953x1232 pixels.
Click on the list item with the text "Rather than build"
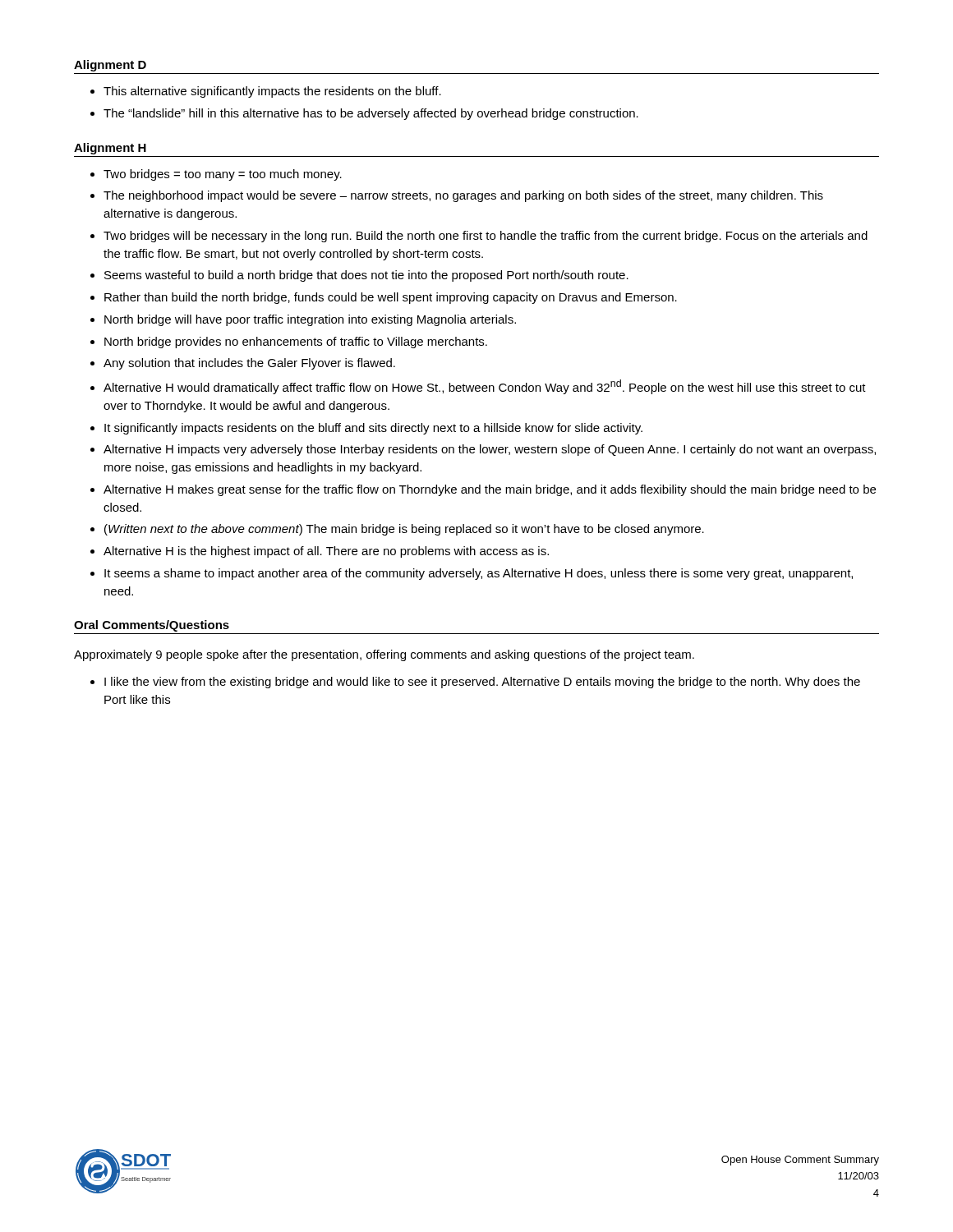[391, 297]
